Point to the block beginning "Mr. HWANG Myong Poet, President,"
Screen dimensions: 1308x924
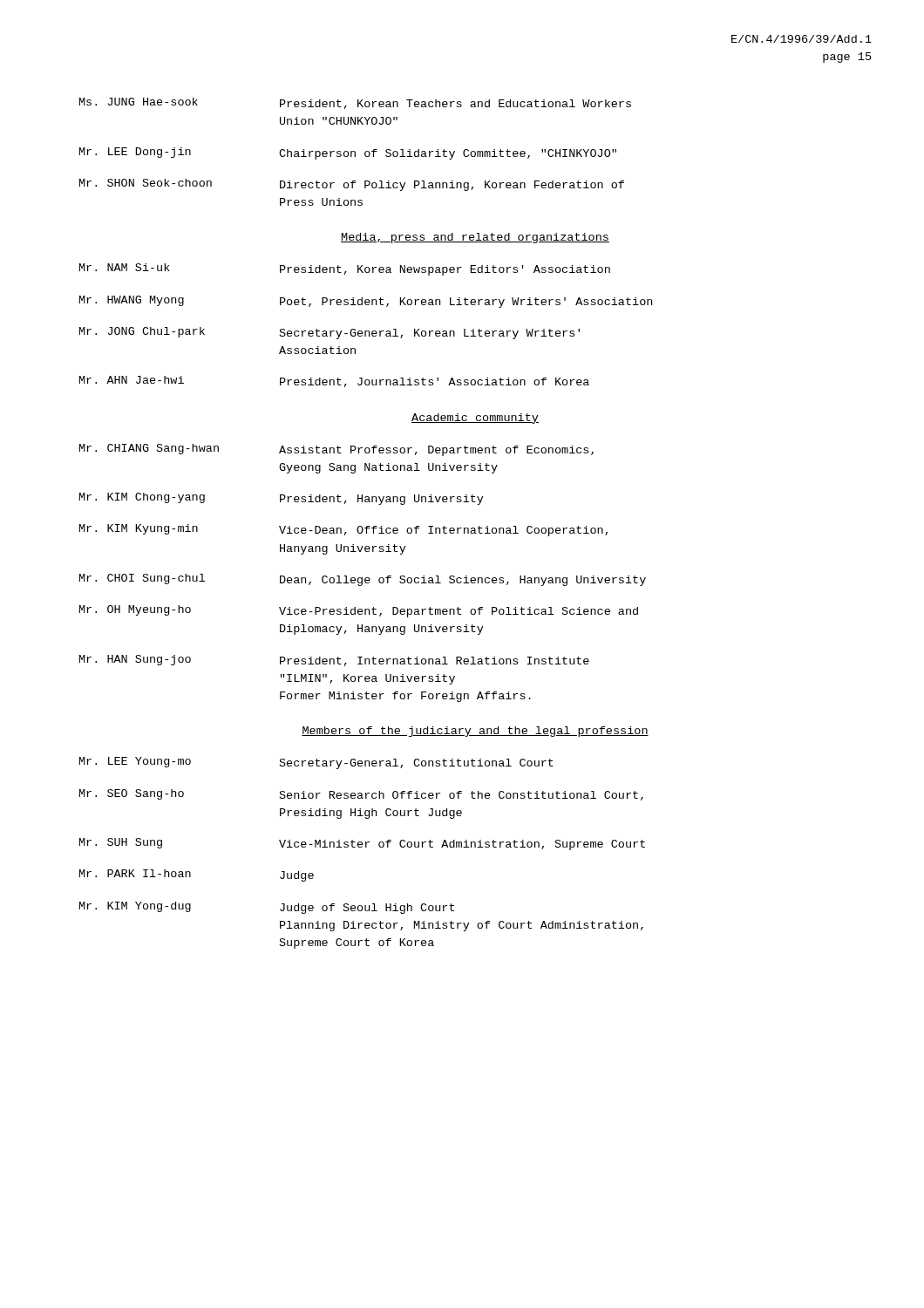(x=475, y=302)
